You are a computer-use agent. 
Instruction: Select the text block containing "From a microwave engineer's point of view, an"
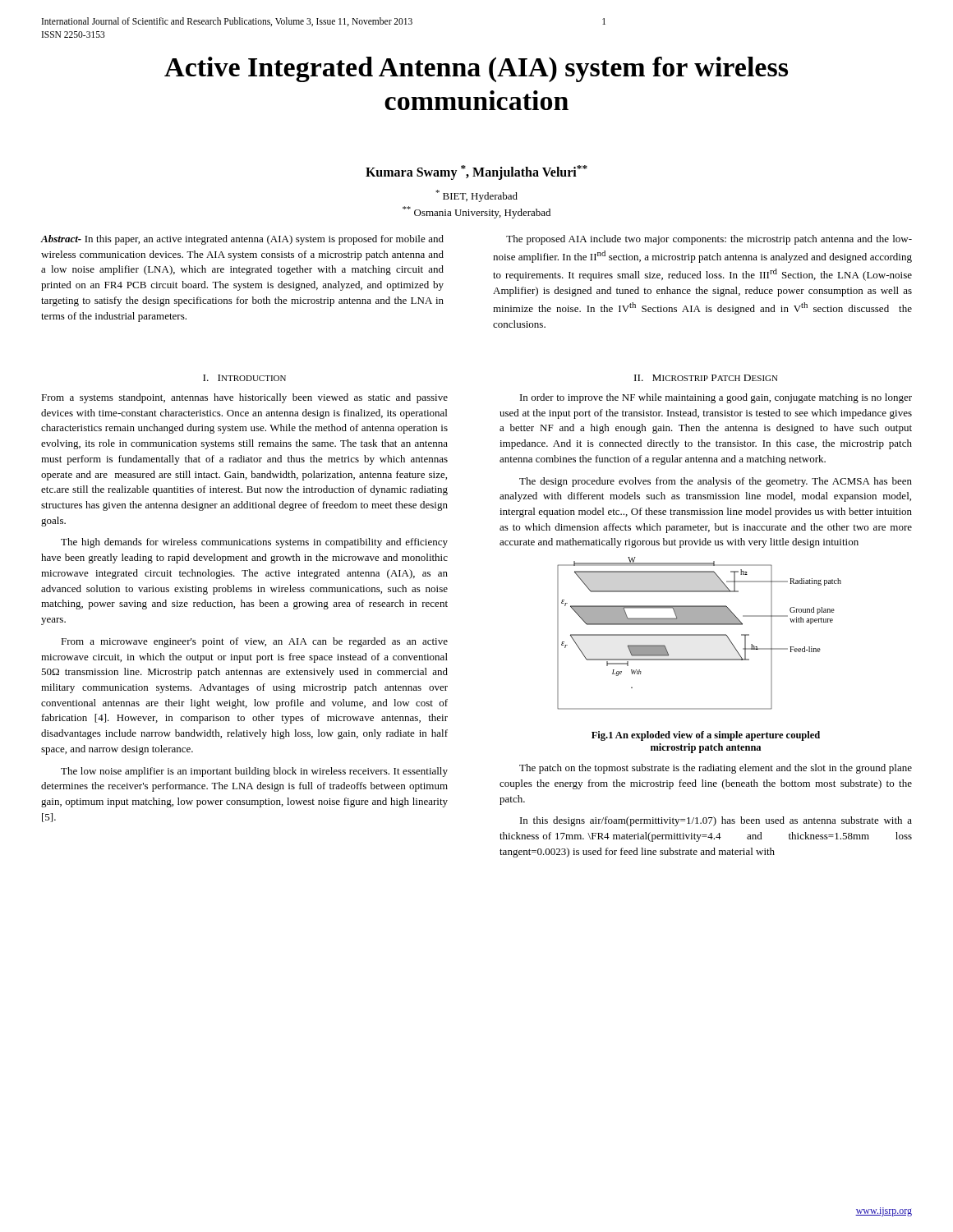tap(244, 695)
